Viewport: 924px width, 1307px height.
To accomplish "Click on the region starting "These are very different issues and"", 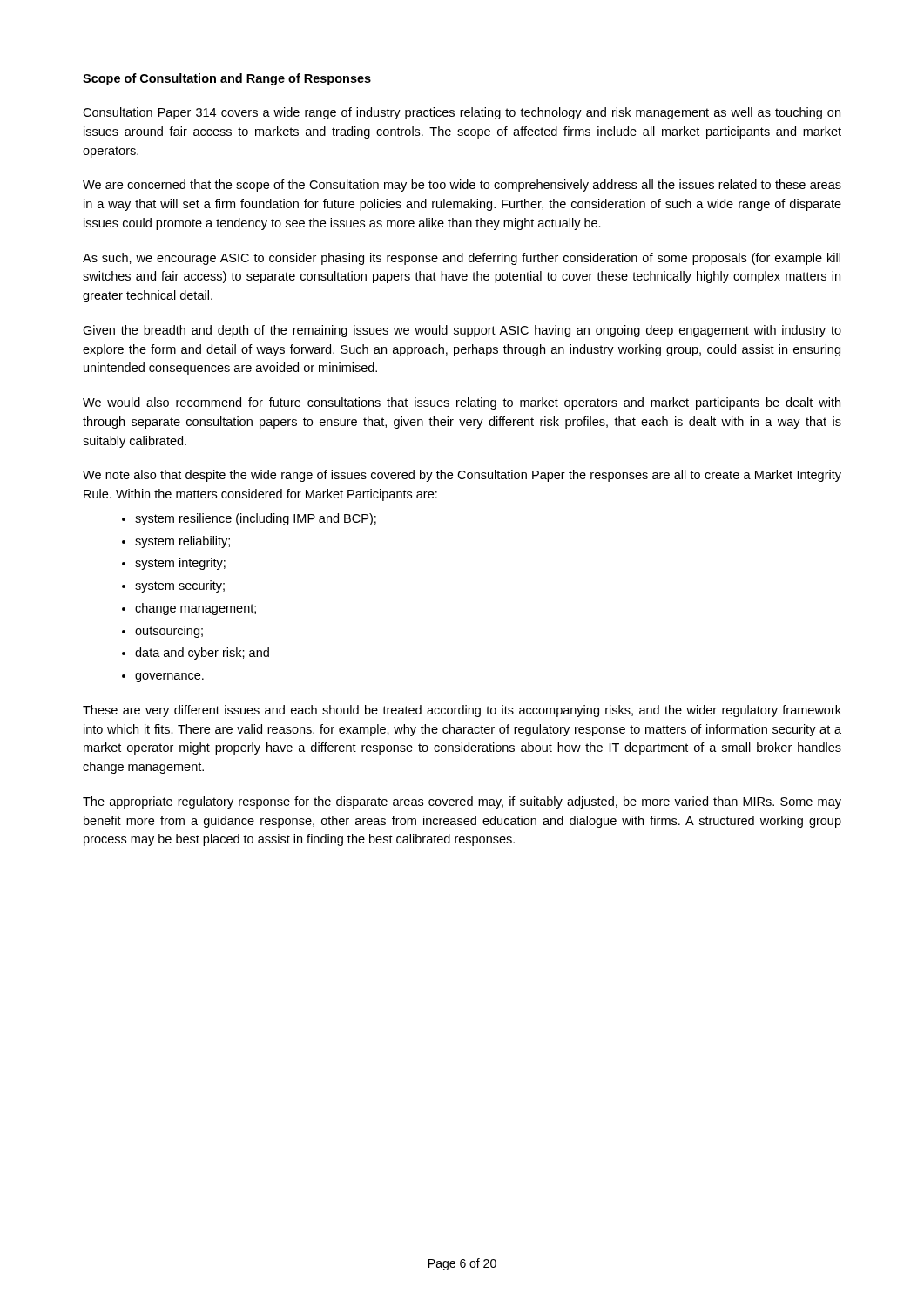I will (462, 738).
